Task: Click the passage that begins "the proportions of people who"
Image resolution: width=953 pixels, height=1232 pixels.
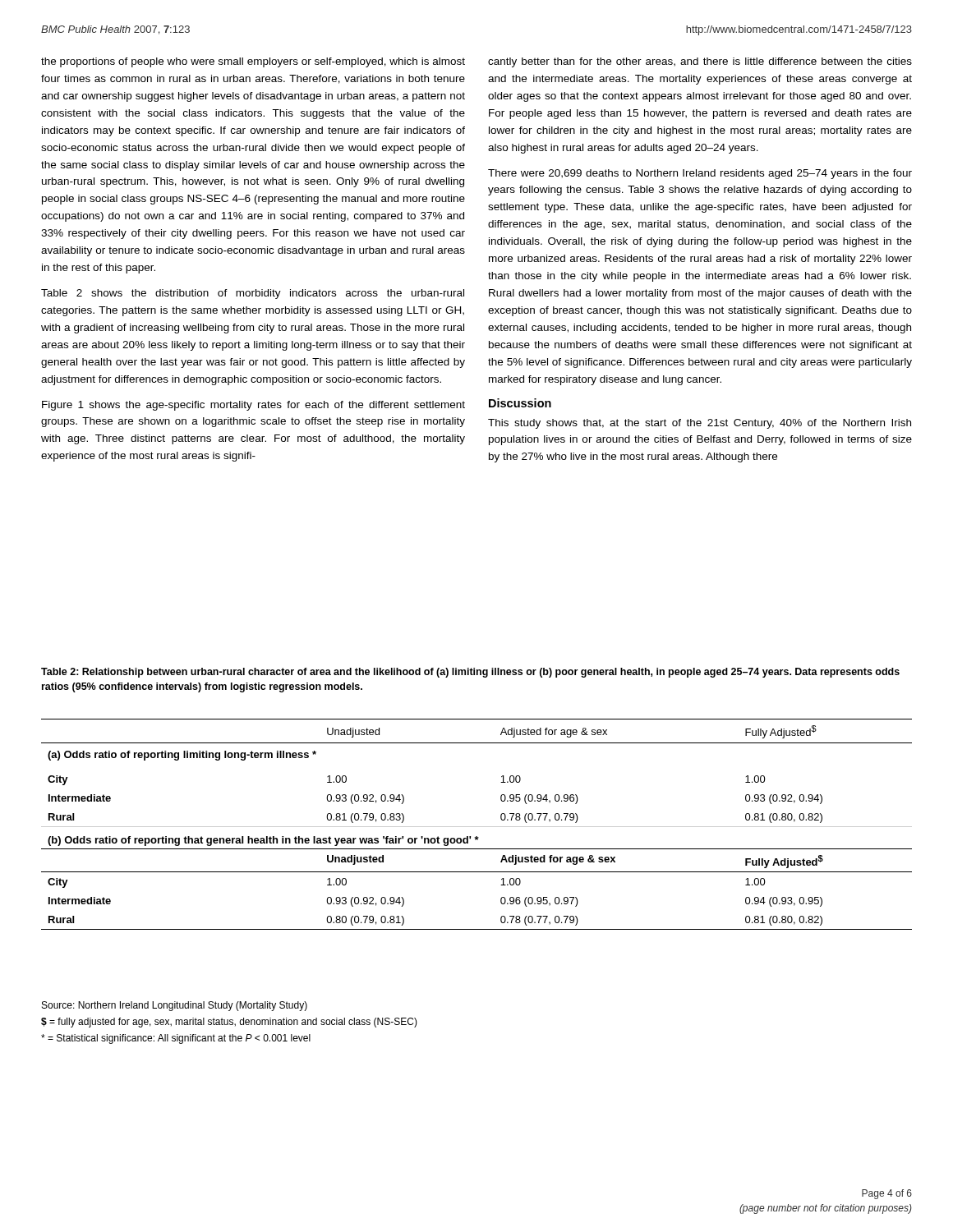Action: 253,259
